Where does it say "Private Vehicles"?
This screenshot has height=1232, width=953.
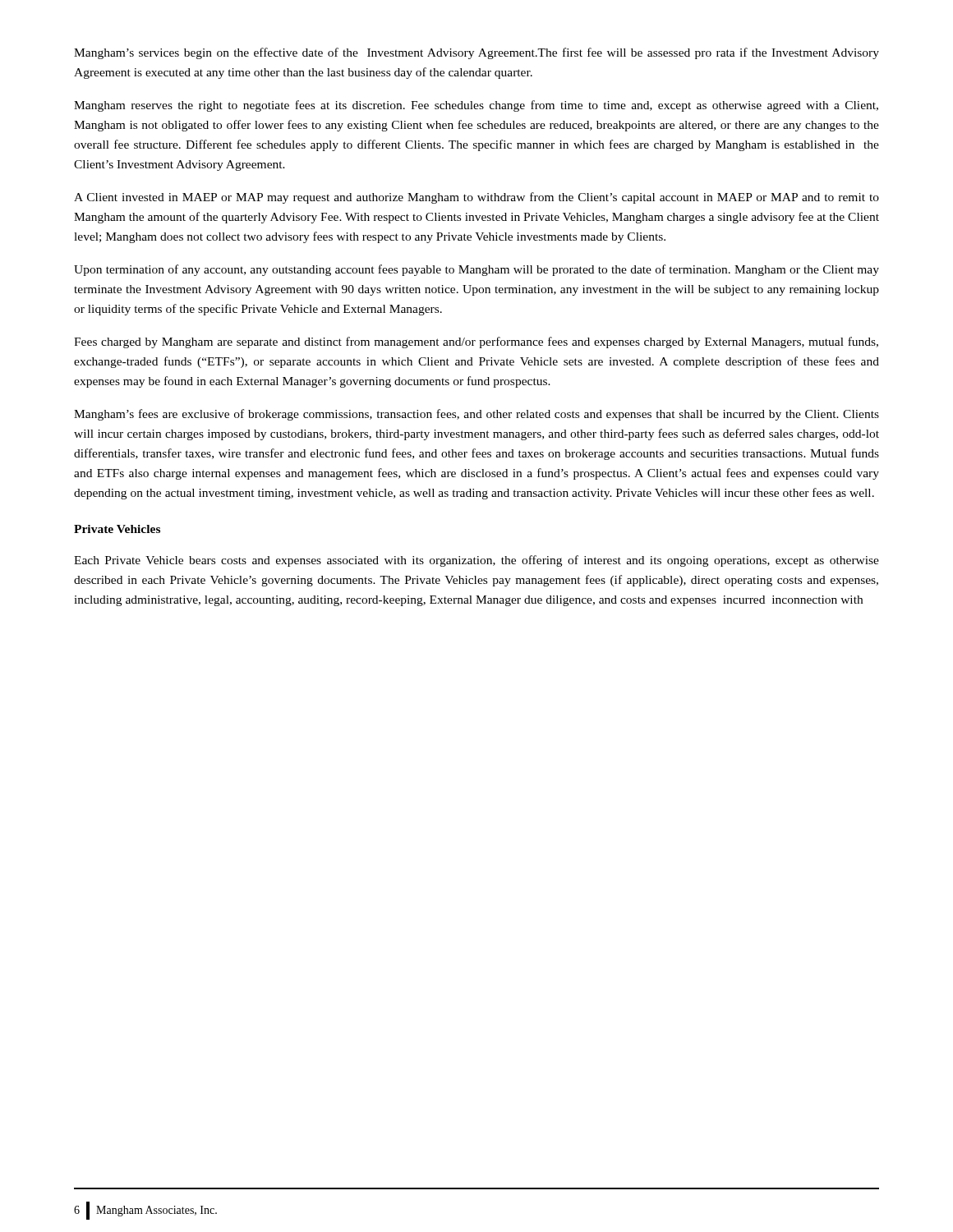pos(117,529)
